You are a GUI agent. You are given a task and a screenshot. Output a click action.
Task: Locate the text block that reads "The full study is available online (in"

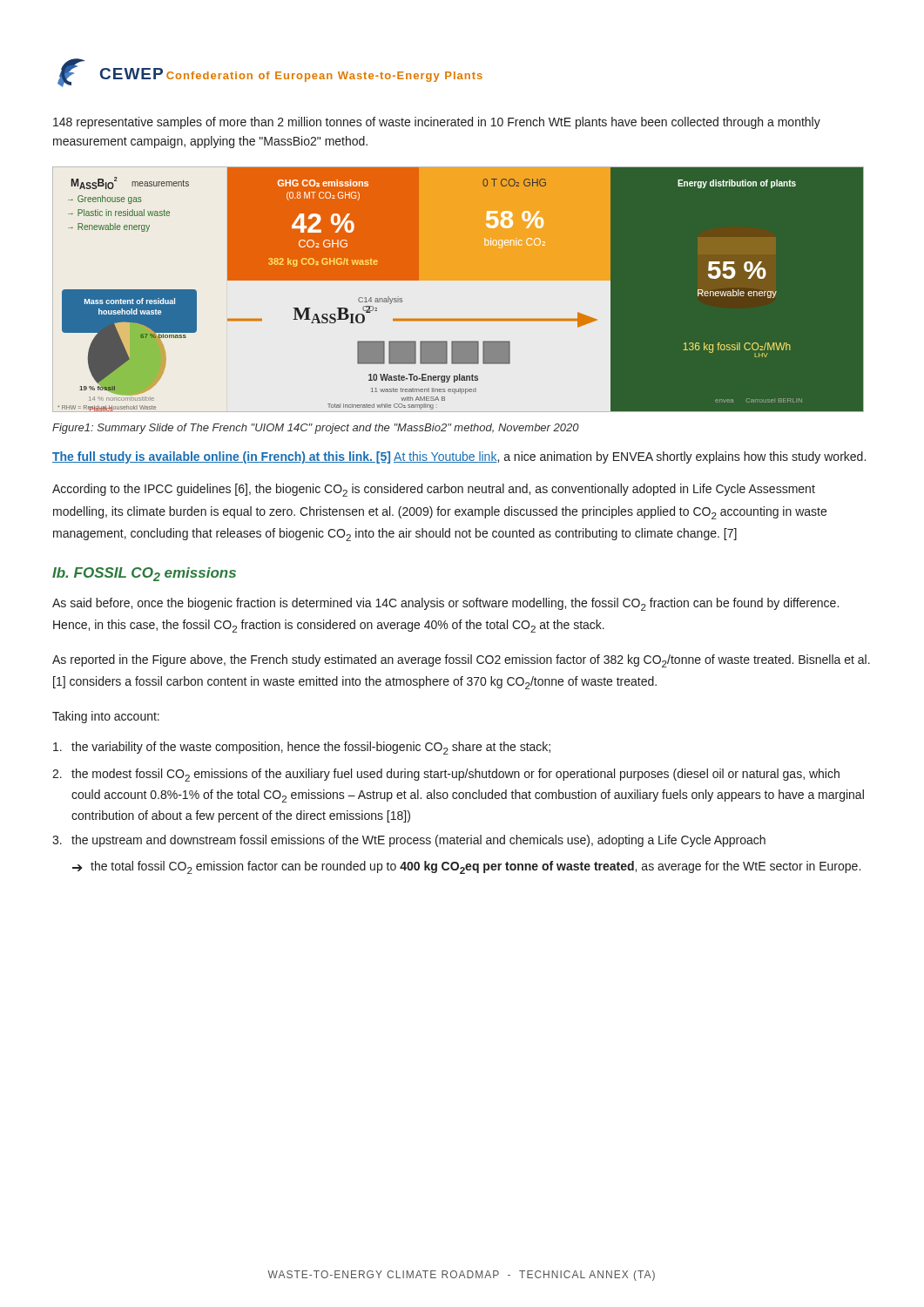click(460, 457)
